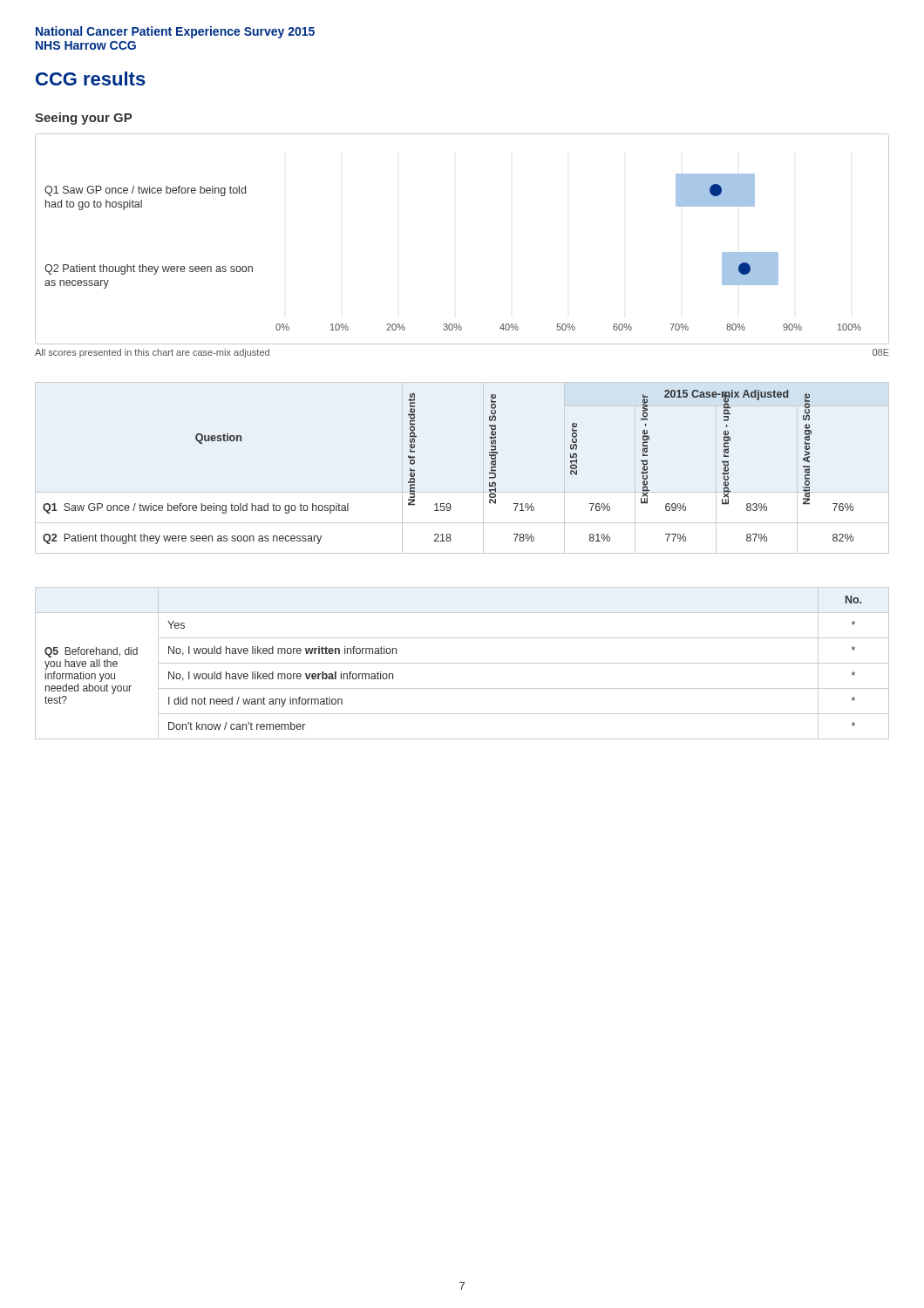
Task: Click on the table containing "Question"
Action: click(462, 468)
